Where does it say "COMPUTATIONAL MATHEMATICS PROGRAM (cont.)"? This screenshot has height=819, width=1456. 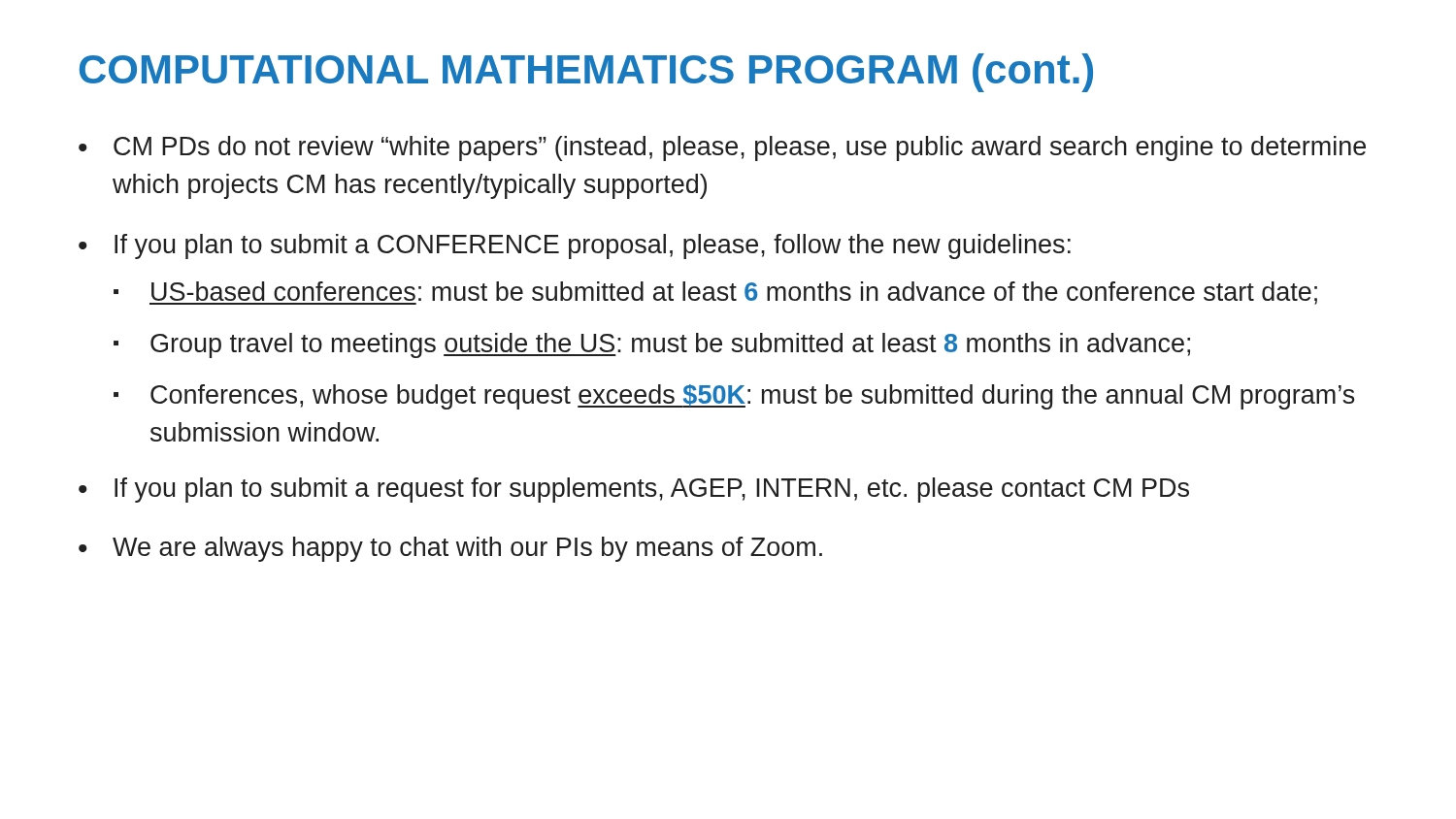click(x=728, y=70)
